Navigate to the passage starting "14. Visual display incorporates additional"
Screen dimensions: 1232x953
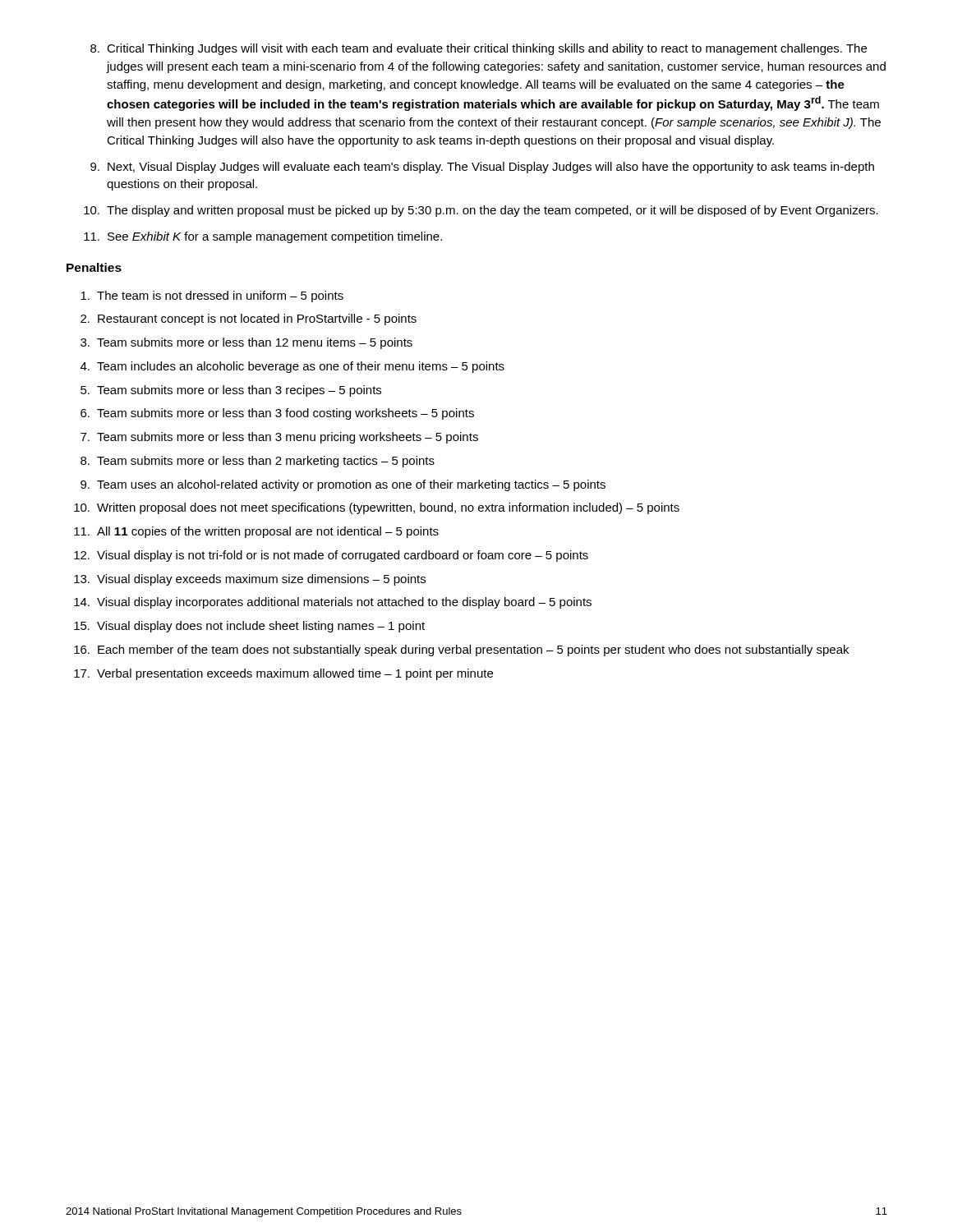pos(476,602)
